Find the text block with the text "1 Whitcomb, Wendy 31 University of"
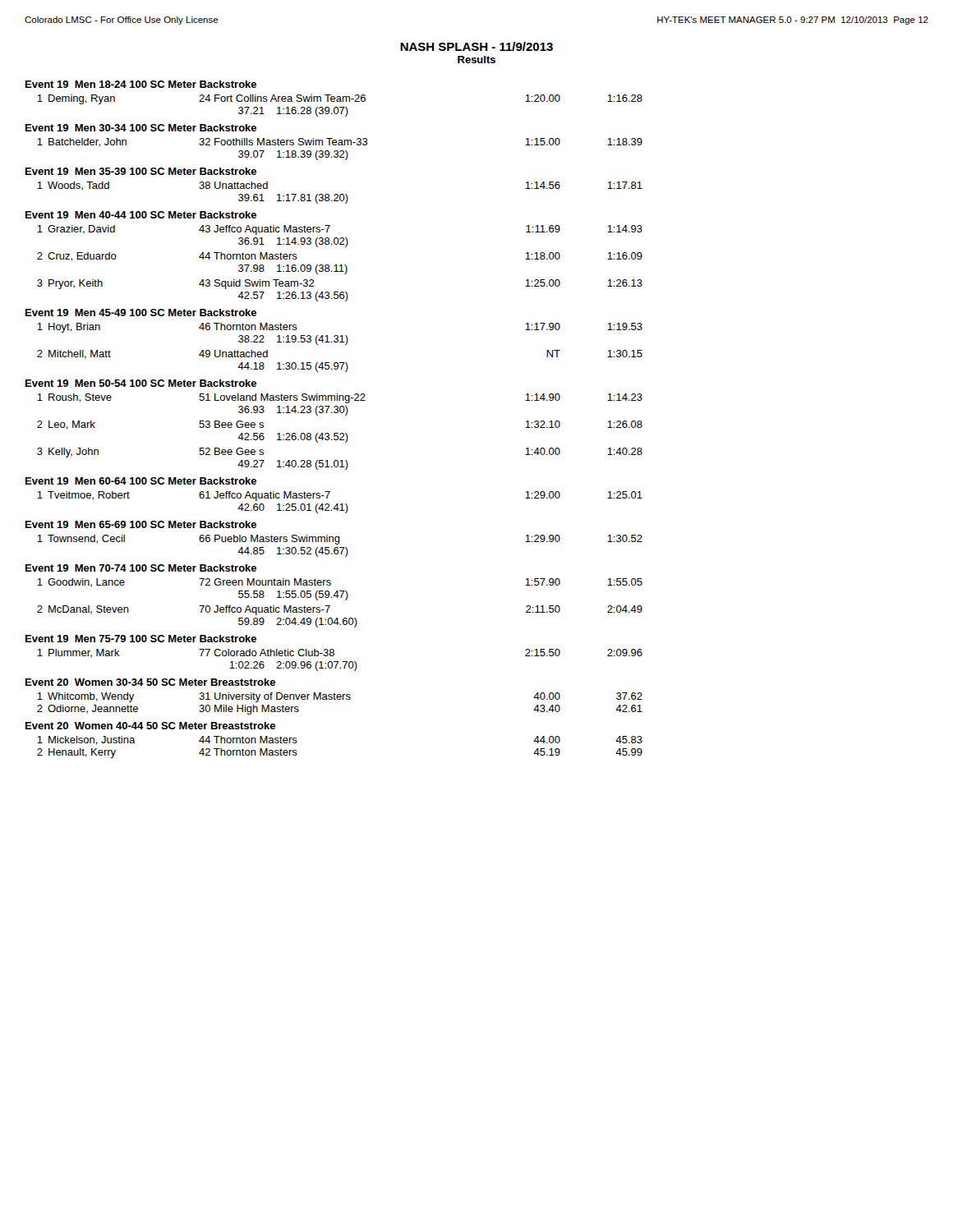 [340, 697]
